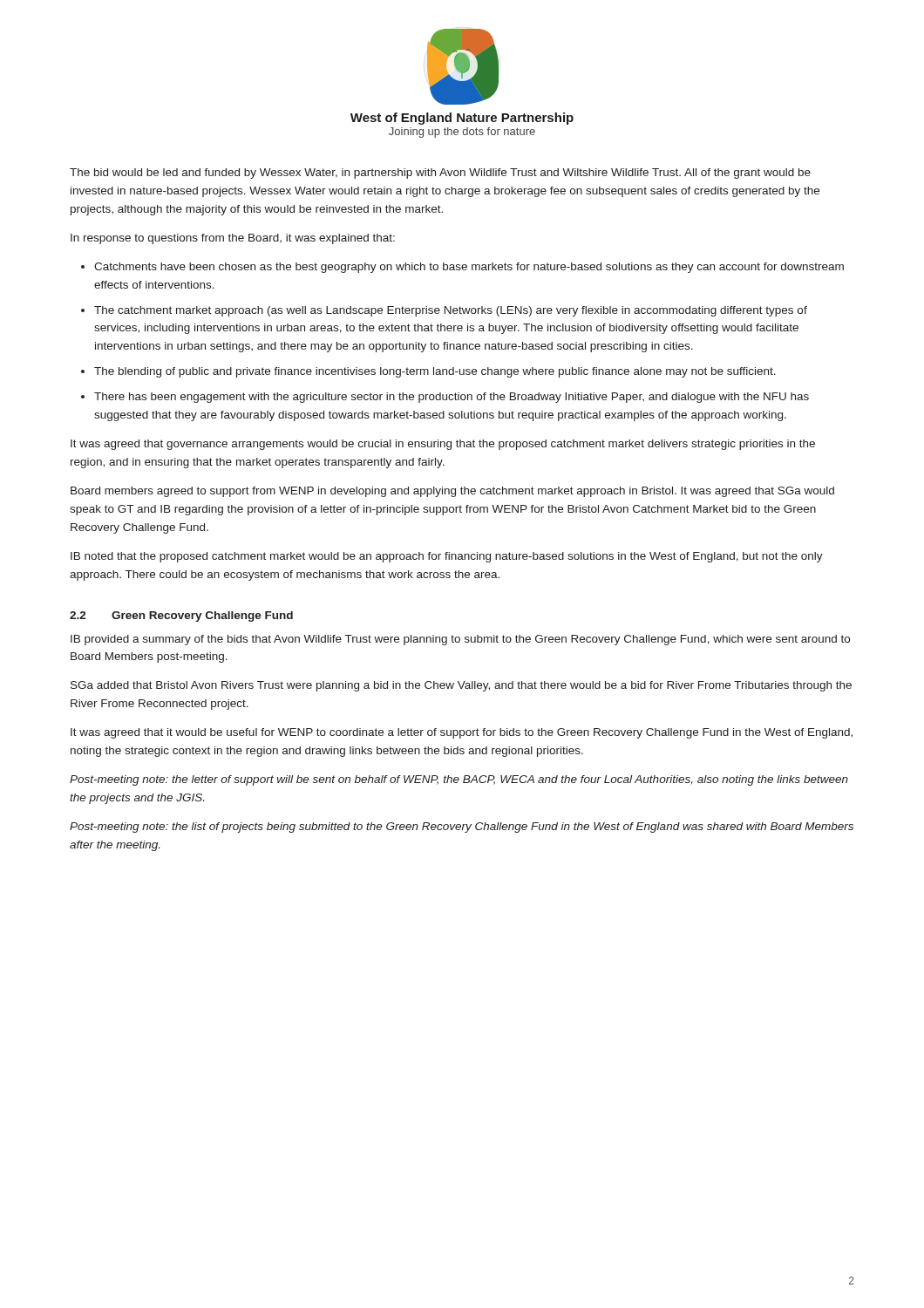The image size is (924, 1308).
Task: Locate the text starting "In response to questions from the Board,"
Action: pos(233,237)
